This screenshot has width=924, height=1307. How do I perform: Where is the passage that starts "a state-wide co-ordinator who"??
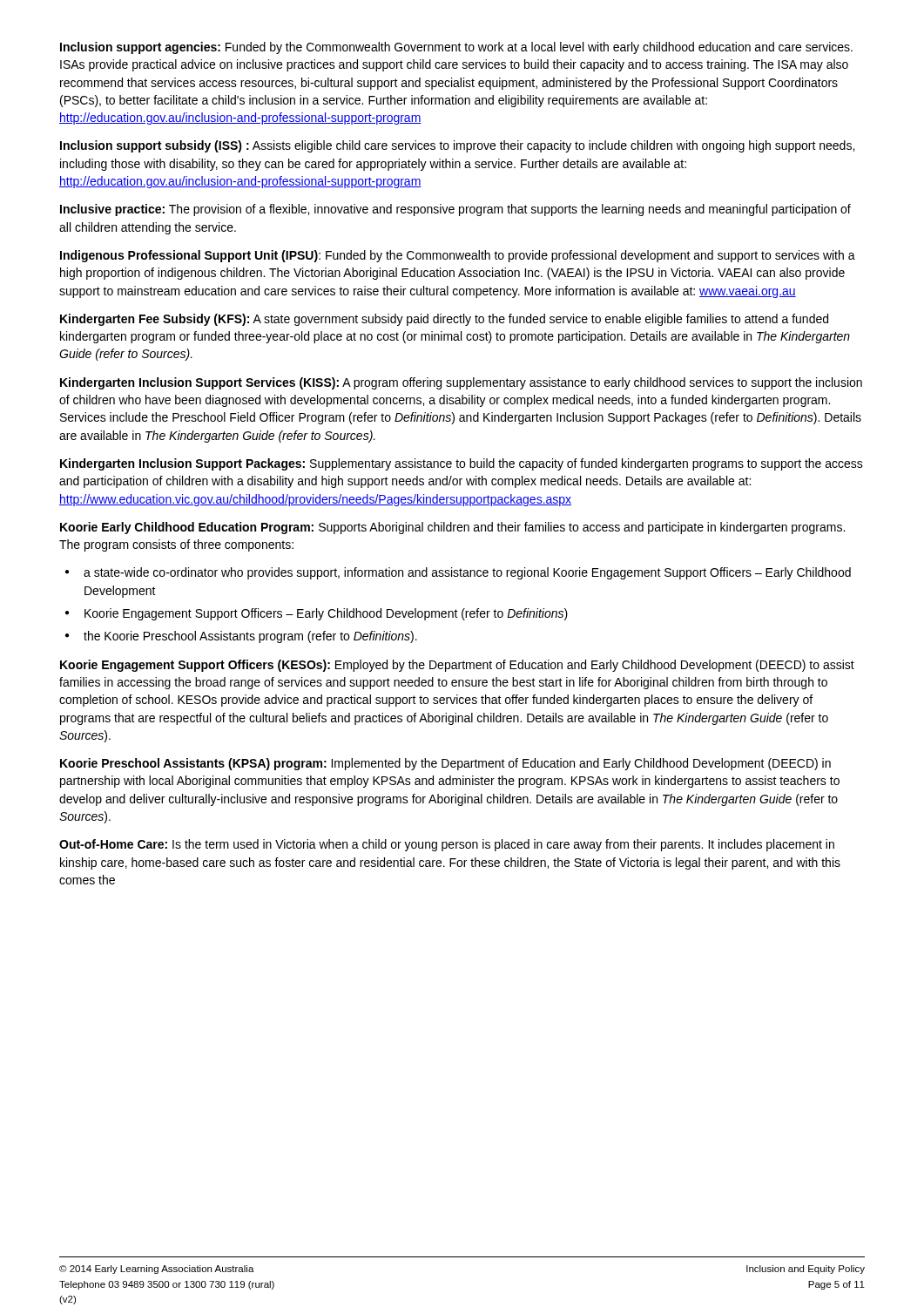[467, 582]
